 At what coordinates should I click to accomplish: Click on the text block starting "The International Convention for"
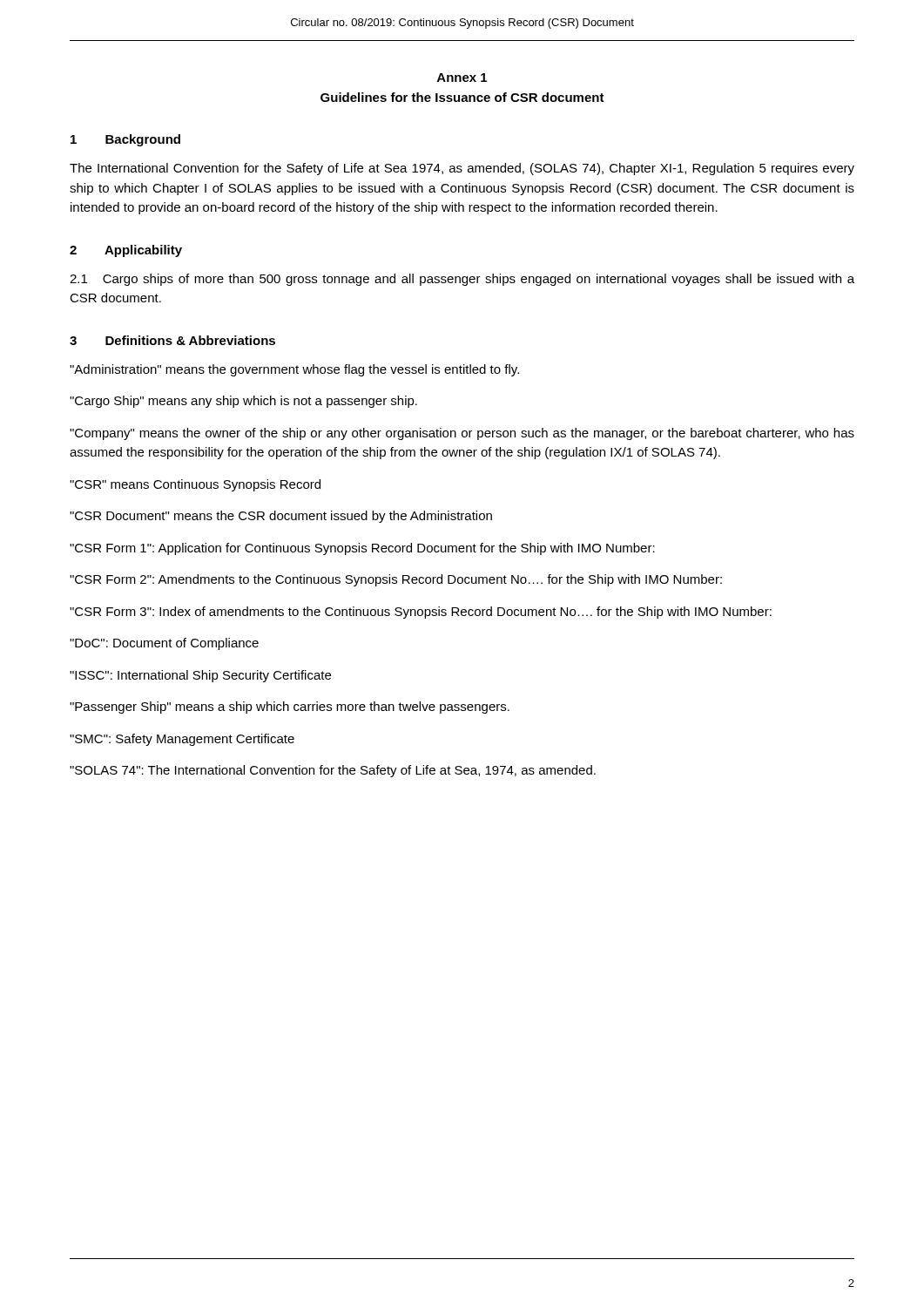(x=462, y=187)
